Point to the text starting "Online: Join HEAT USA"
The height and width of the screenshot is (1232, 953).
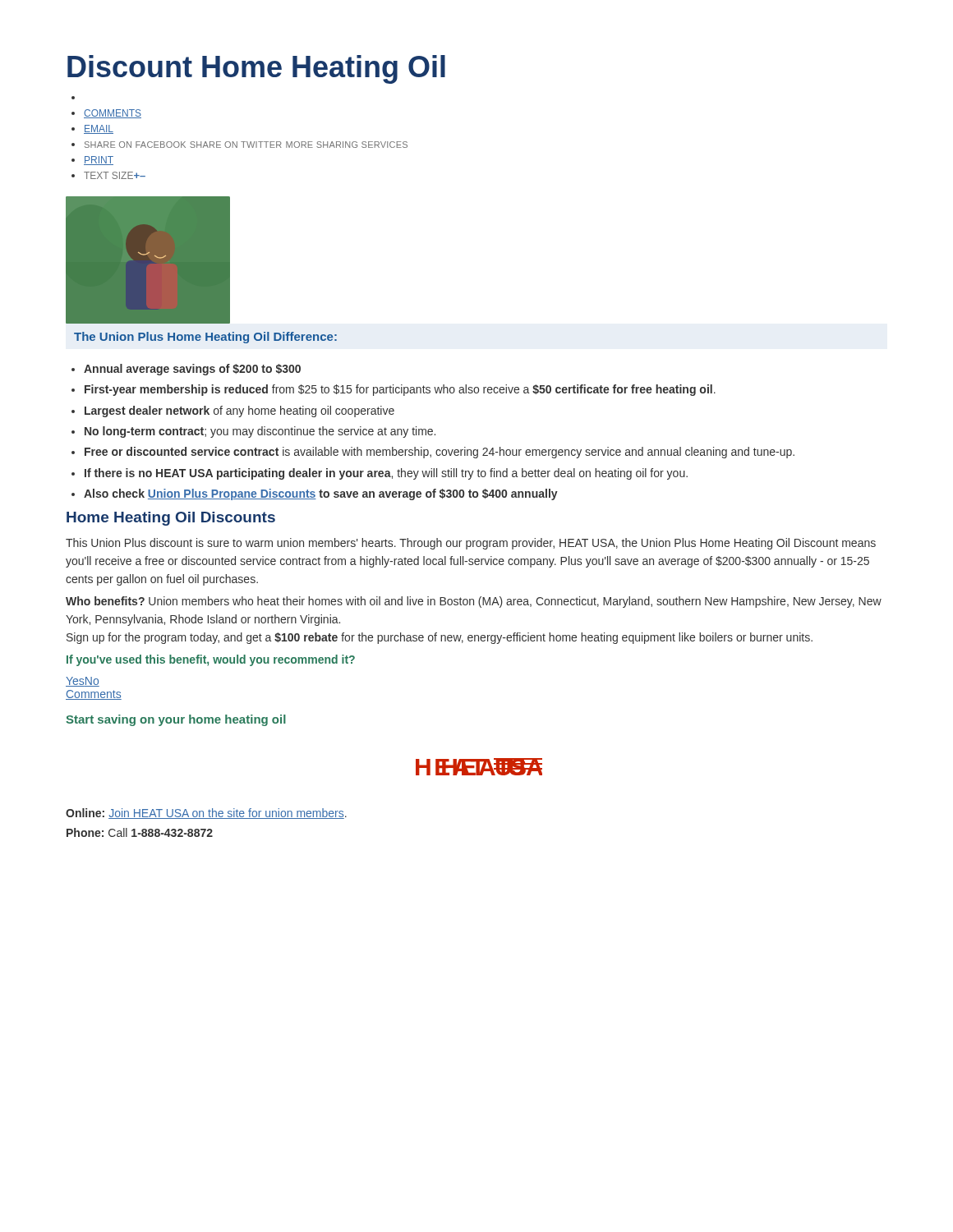(206, 823)
